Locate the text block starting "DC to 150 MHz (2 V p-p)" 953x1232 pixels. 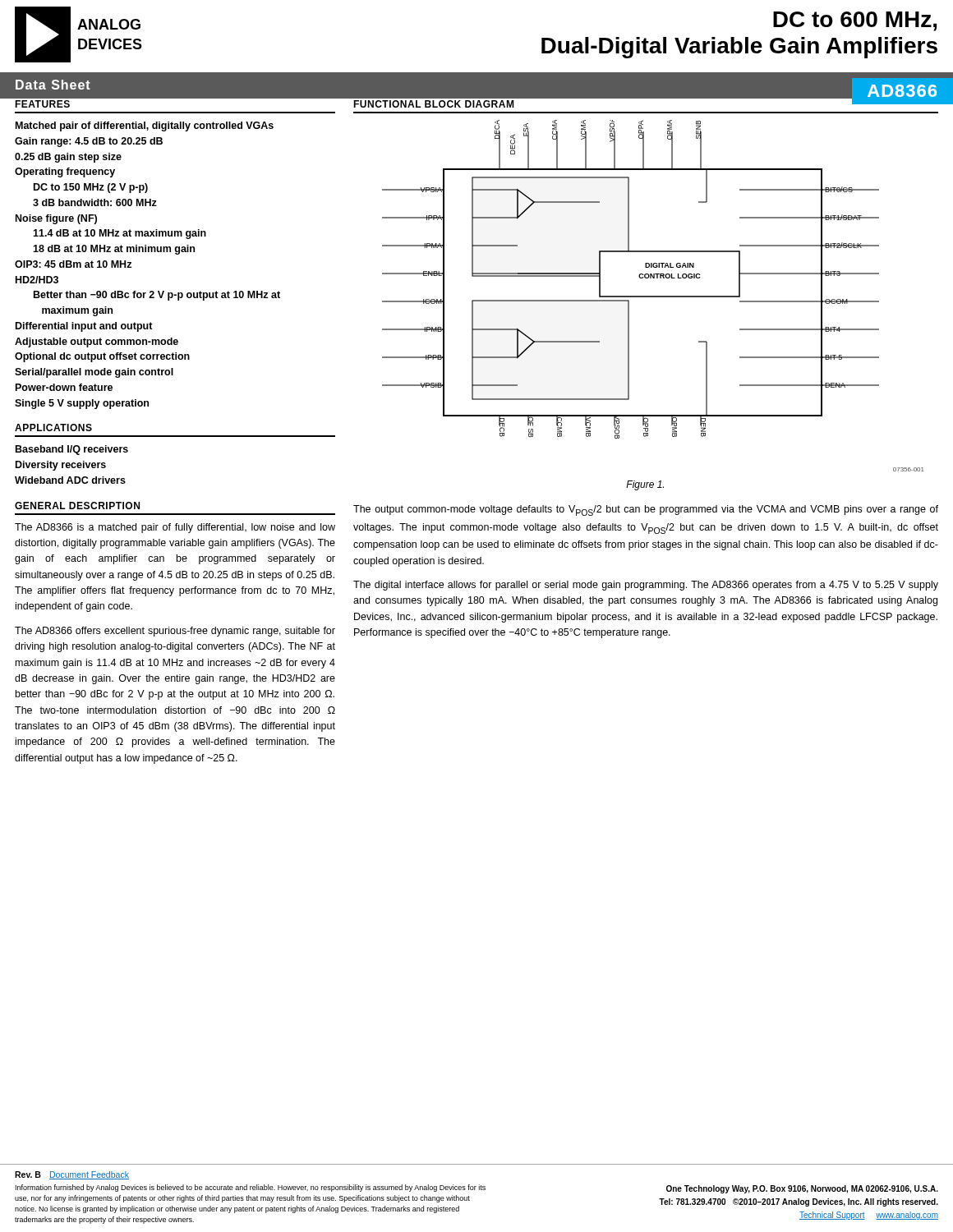pos(90,187)
